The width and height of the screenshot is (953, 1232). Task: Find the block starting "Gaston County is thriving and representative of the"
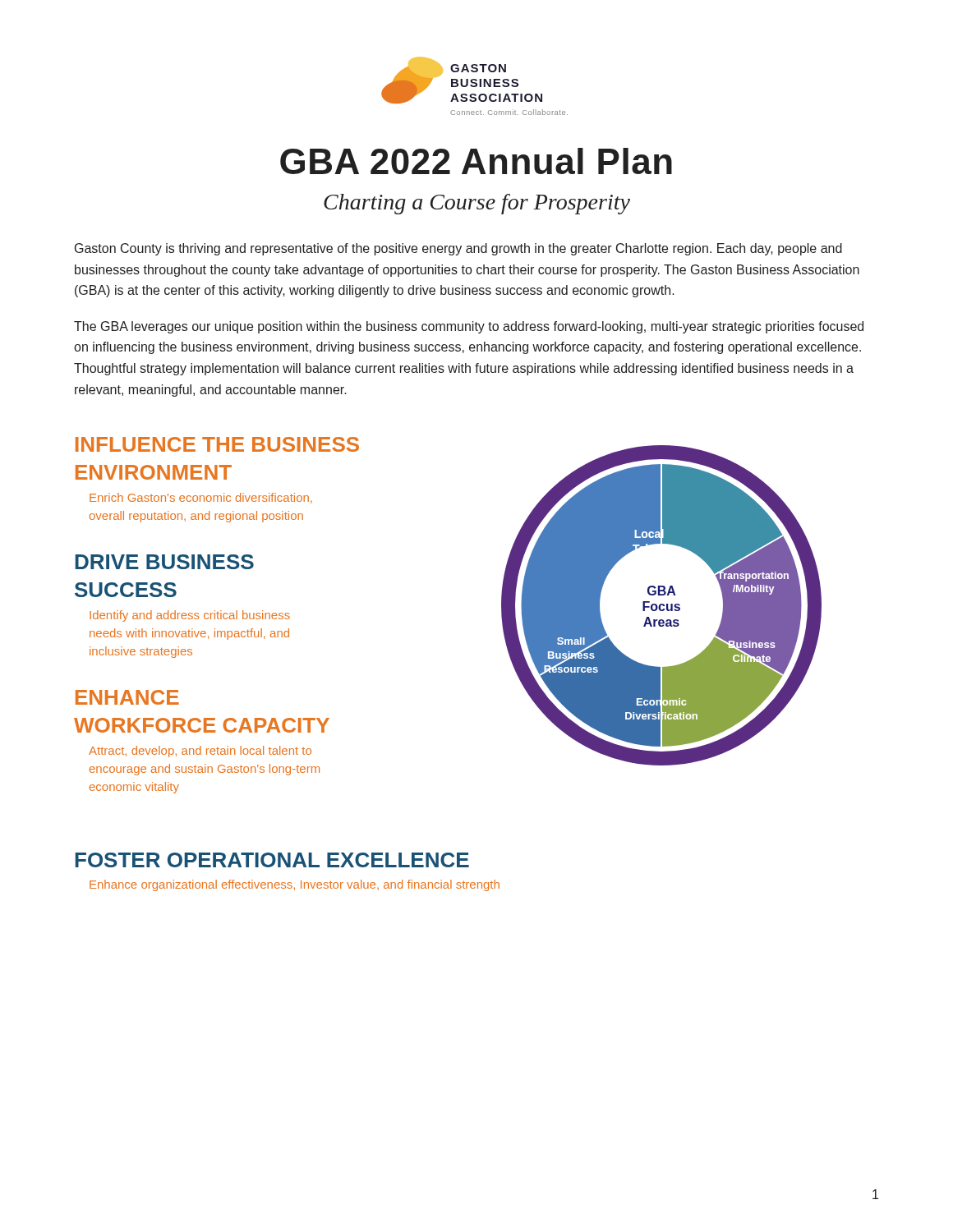coord(467,270)
